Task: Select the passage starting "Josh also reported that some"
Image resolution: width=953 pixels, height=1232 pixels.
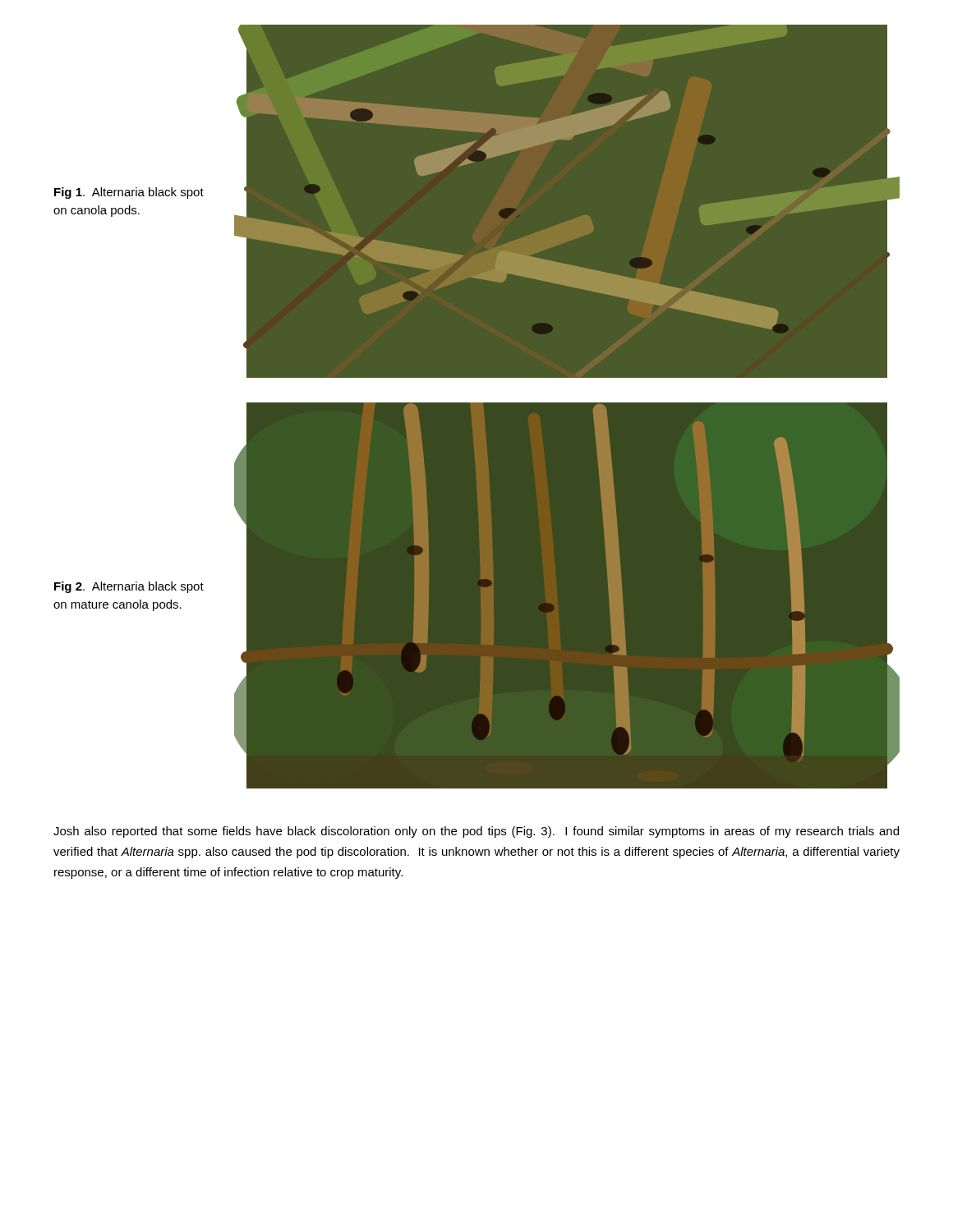Action: point(476,851)
